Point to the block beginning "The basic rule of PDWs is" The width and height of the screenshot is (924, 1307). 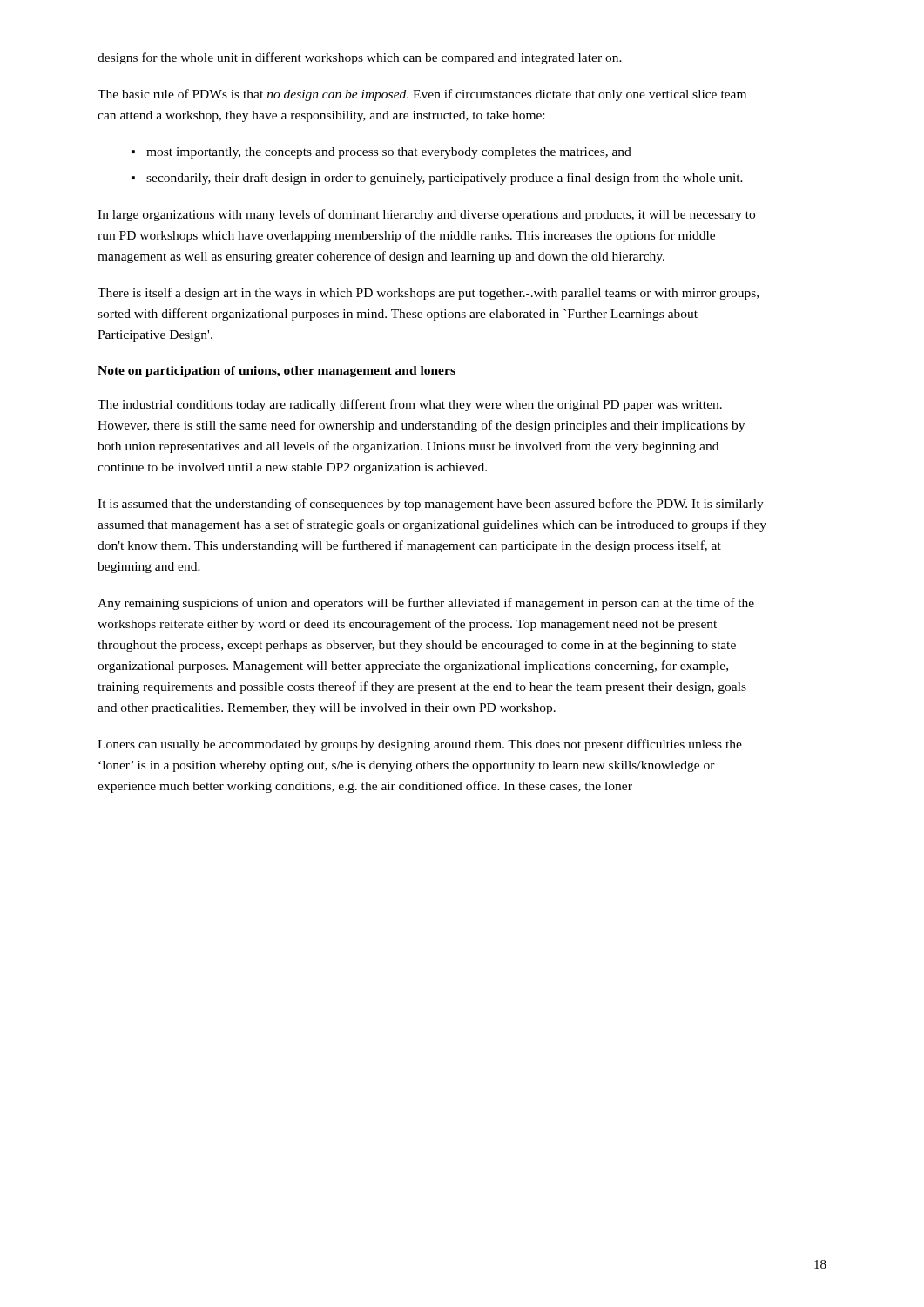[422, 104]
